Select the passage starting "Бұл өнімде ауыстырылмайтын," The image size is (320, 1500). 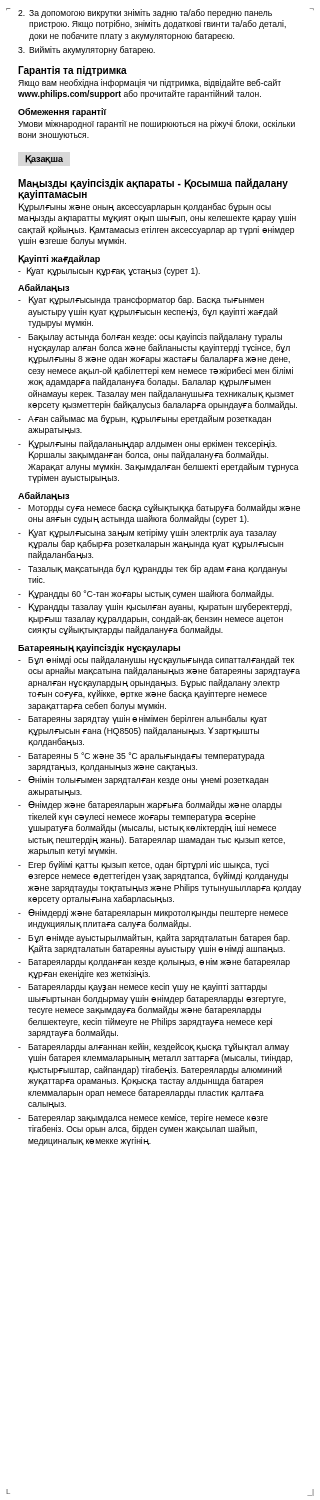point(160,944)
